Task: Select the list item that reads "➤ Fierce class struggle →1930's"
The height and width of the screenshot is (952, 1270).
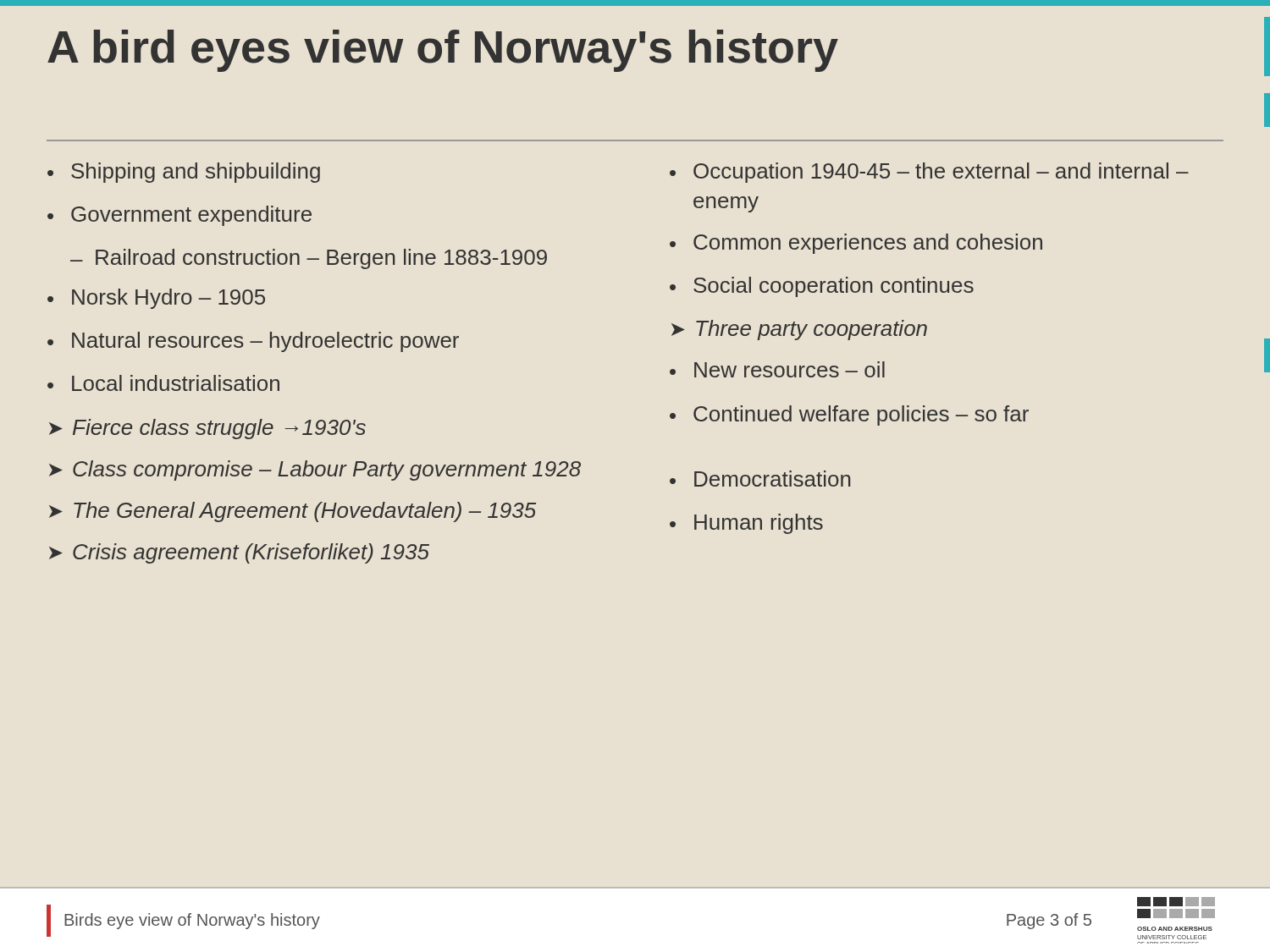Action: click(324, 427)
